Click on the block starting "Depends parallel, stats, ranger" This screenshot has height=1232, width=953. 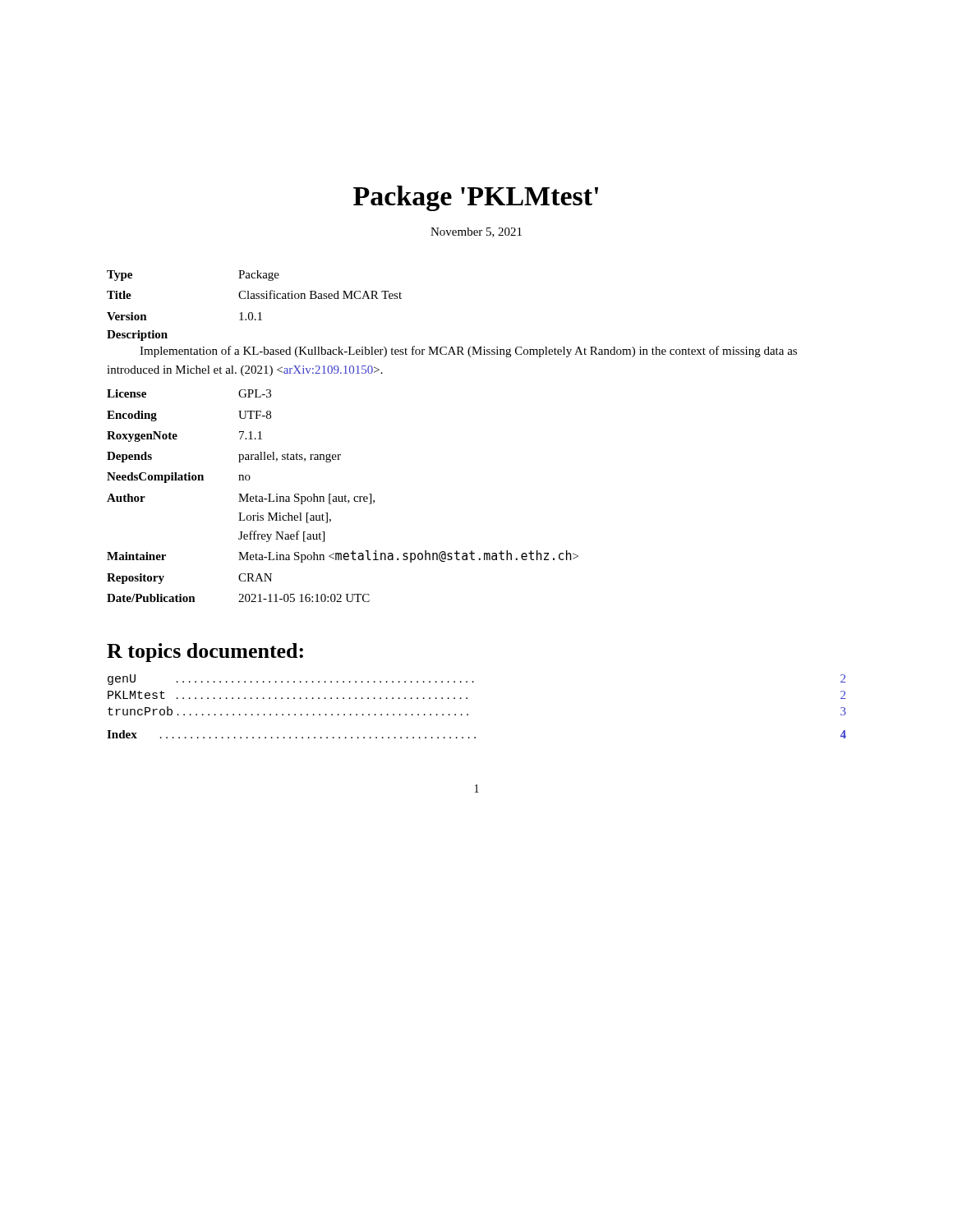127,457
